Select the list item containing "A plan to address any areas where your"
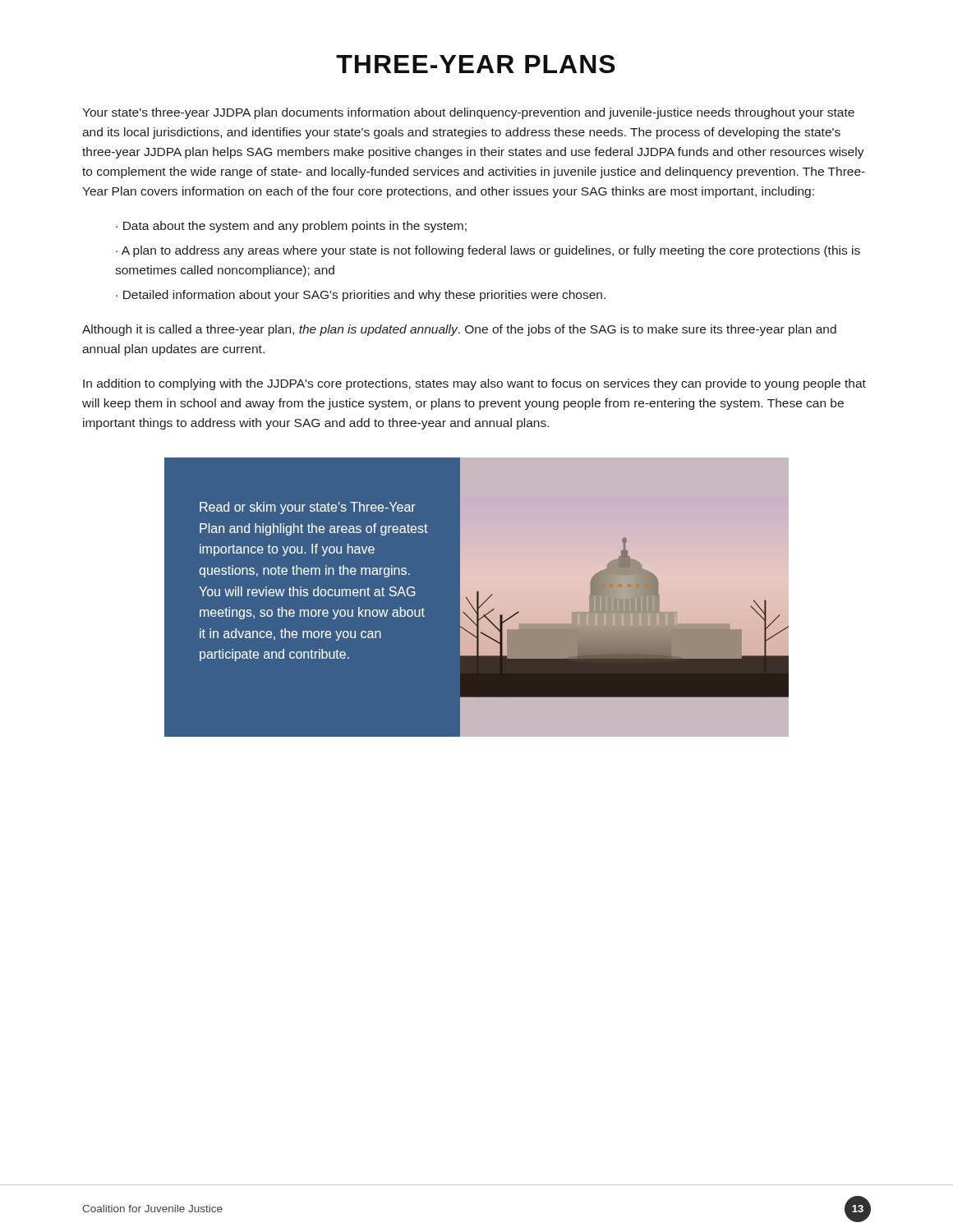 [x=488, y=260]
